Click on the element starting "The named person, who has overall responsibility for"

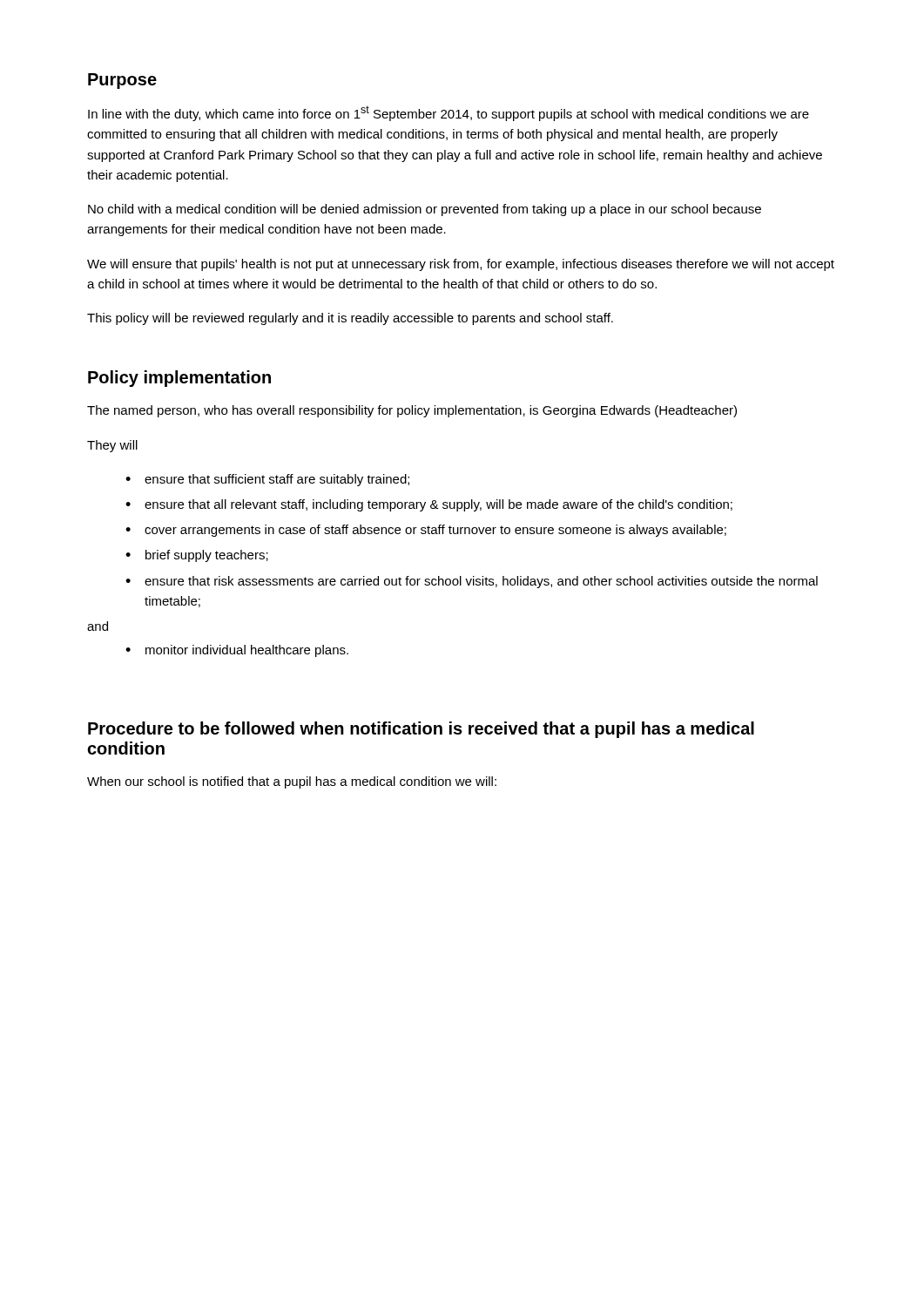coord(412,410)
